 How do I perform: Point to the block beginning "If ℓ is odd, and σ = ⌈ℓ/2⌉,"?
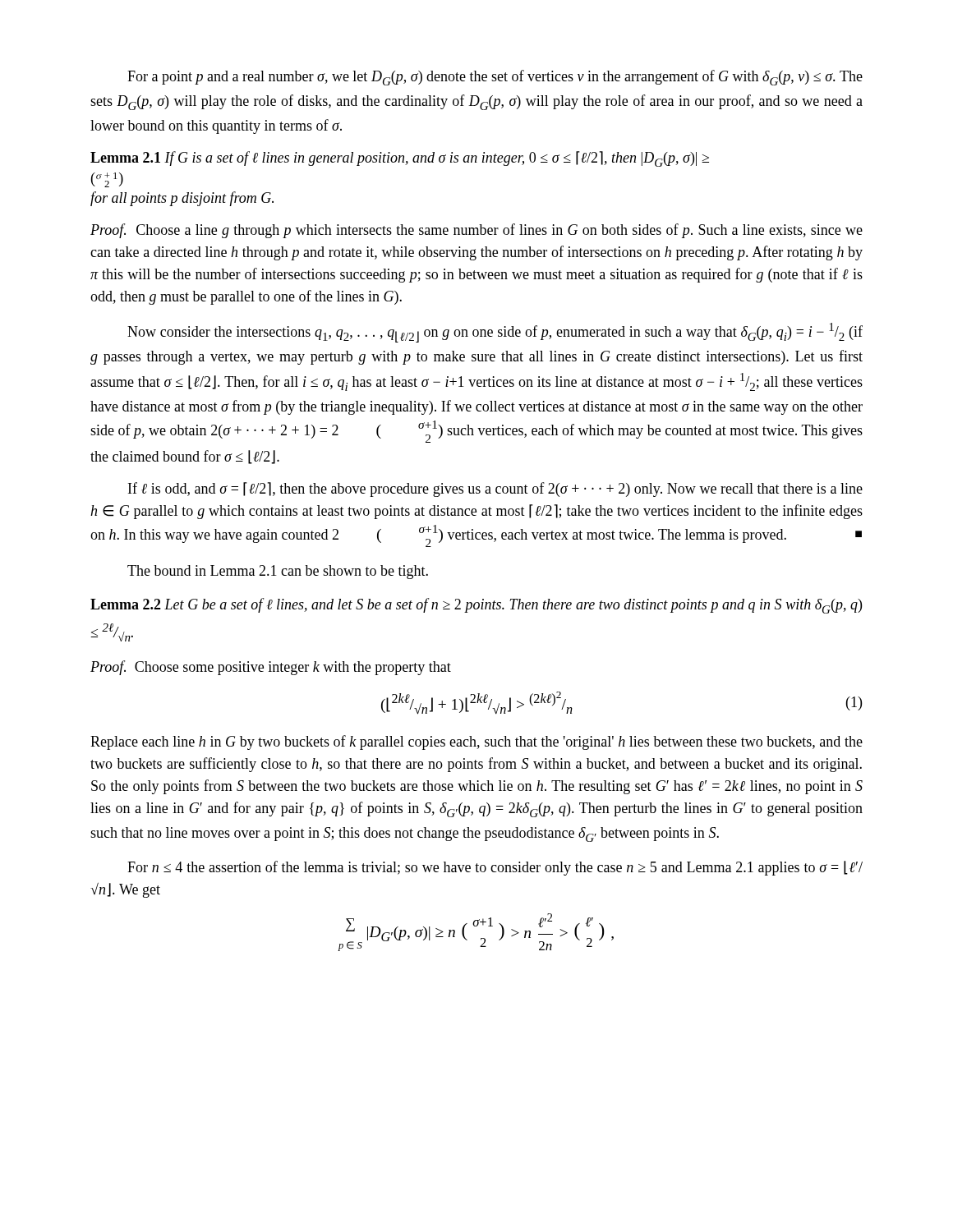[476, 515]
